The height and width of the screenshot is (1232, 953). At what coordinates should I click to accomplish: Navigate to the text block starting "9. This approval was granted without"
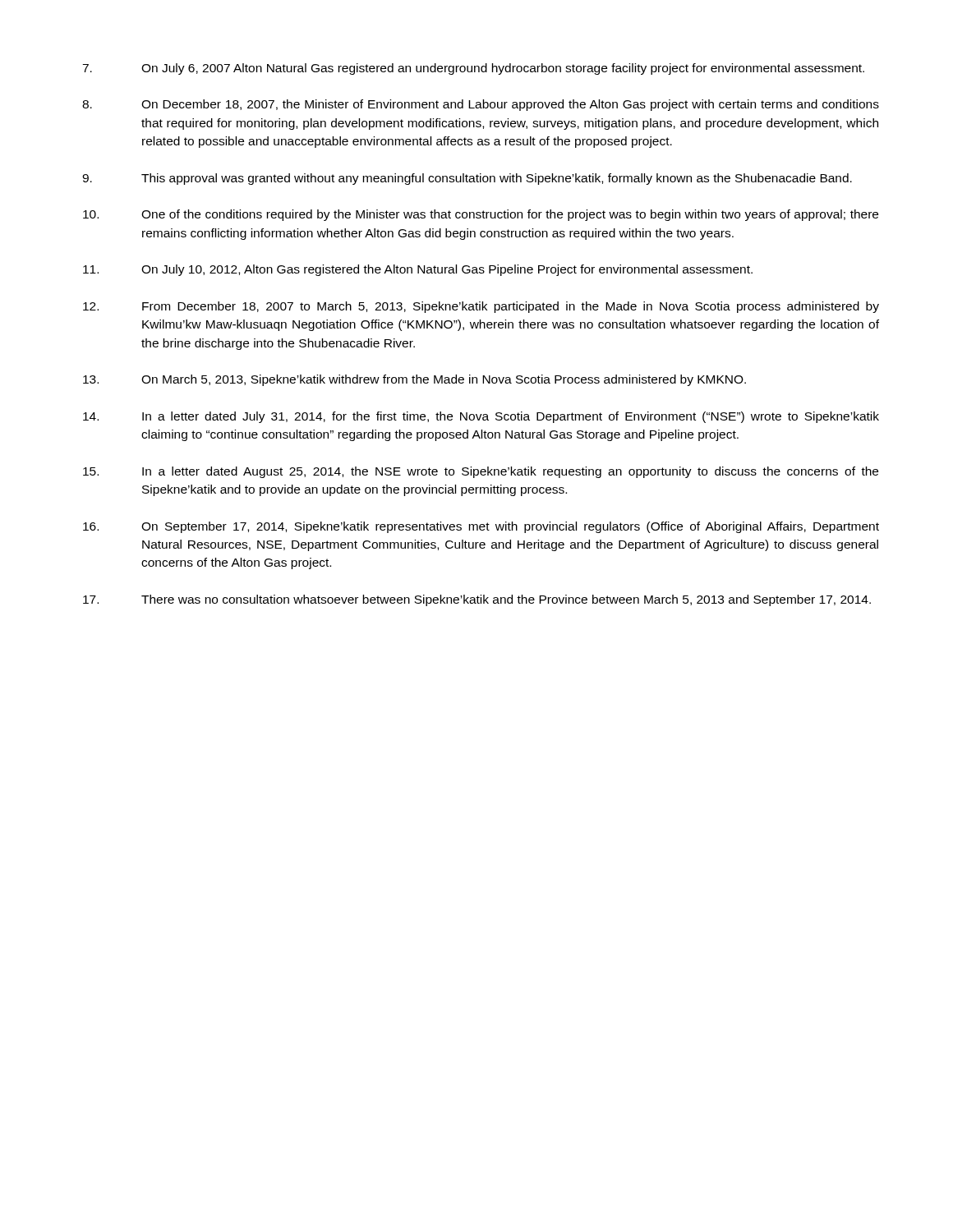(x=481, y=178)
